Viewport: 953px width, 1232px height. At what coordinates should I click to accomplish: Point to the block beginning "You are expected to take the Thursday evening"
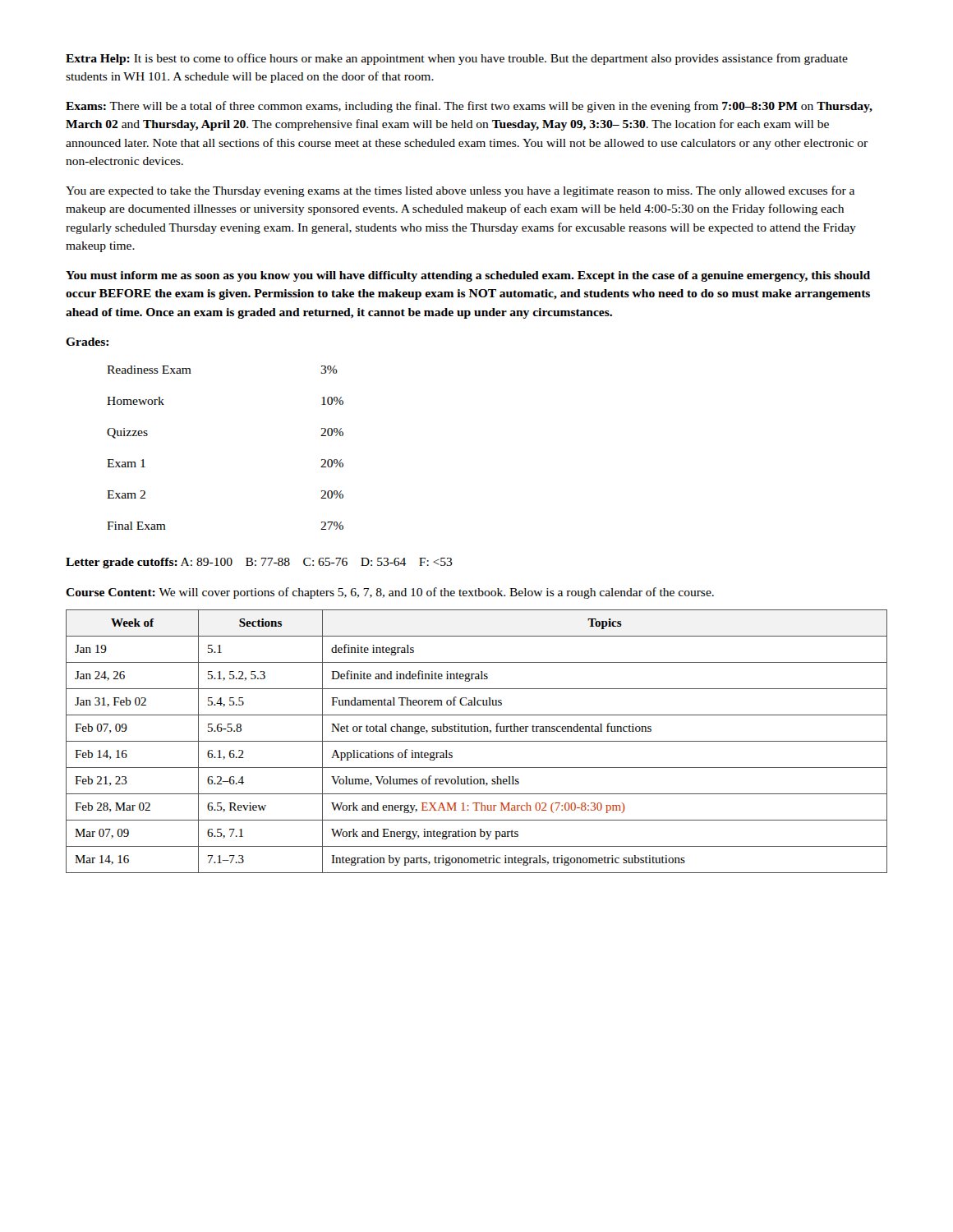point(461,218)
